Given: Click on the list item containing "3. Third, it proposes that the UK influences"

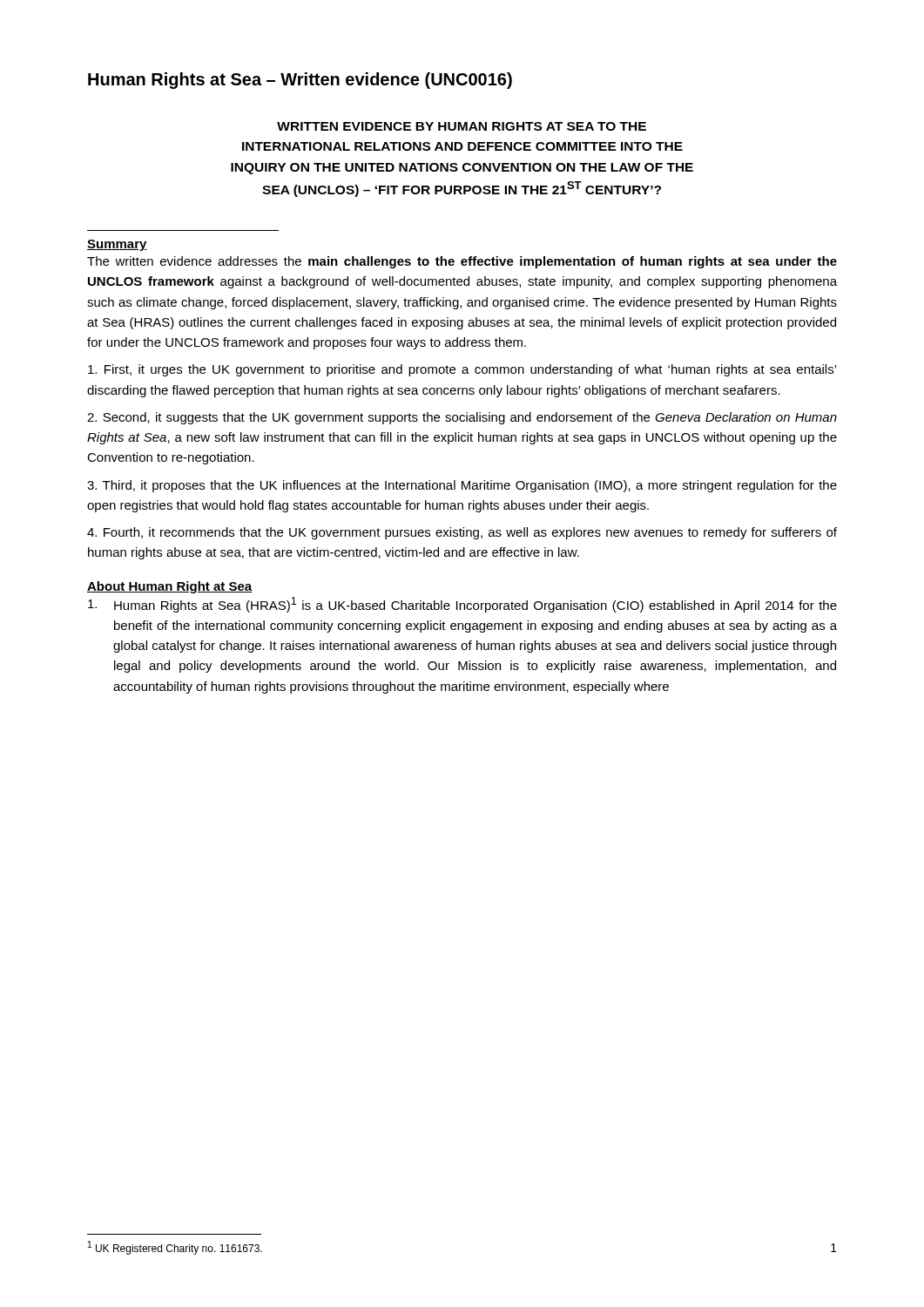Looking at the screenshot, I should pos(462,495).
